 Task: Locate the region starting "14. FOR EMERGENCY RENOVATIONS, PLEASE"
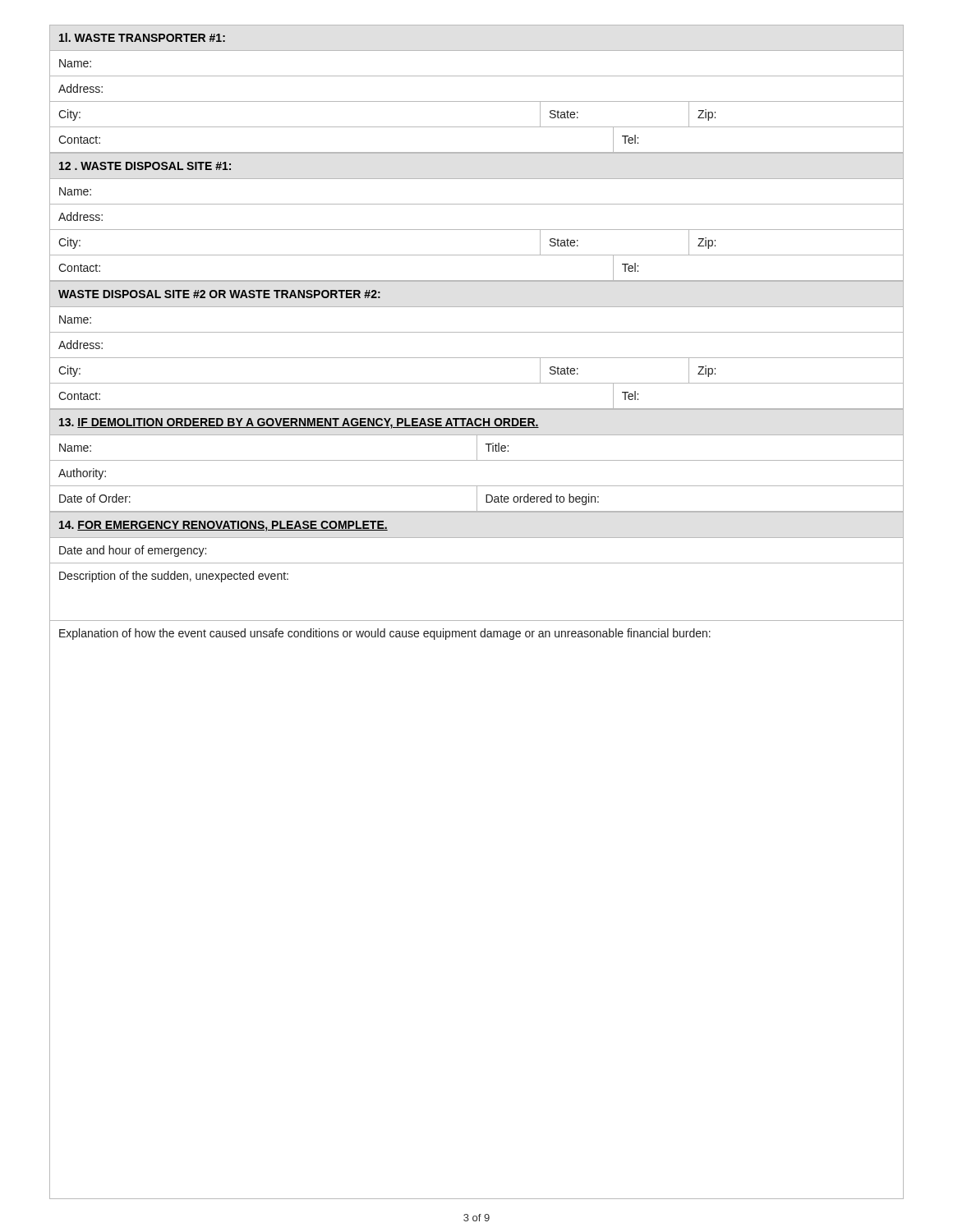(223, 525)
